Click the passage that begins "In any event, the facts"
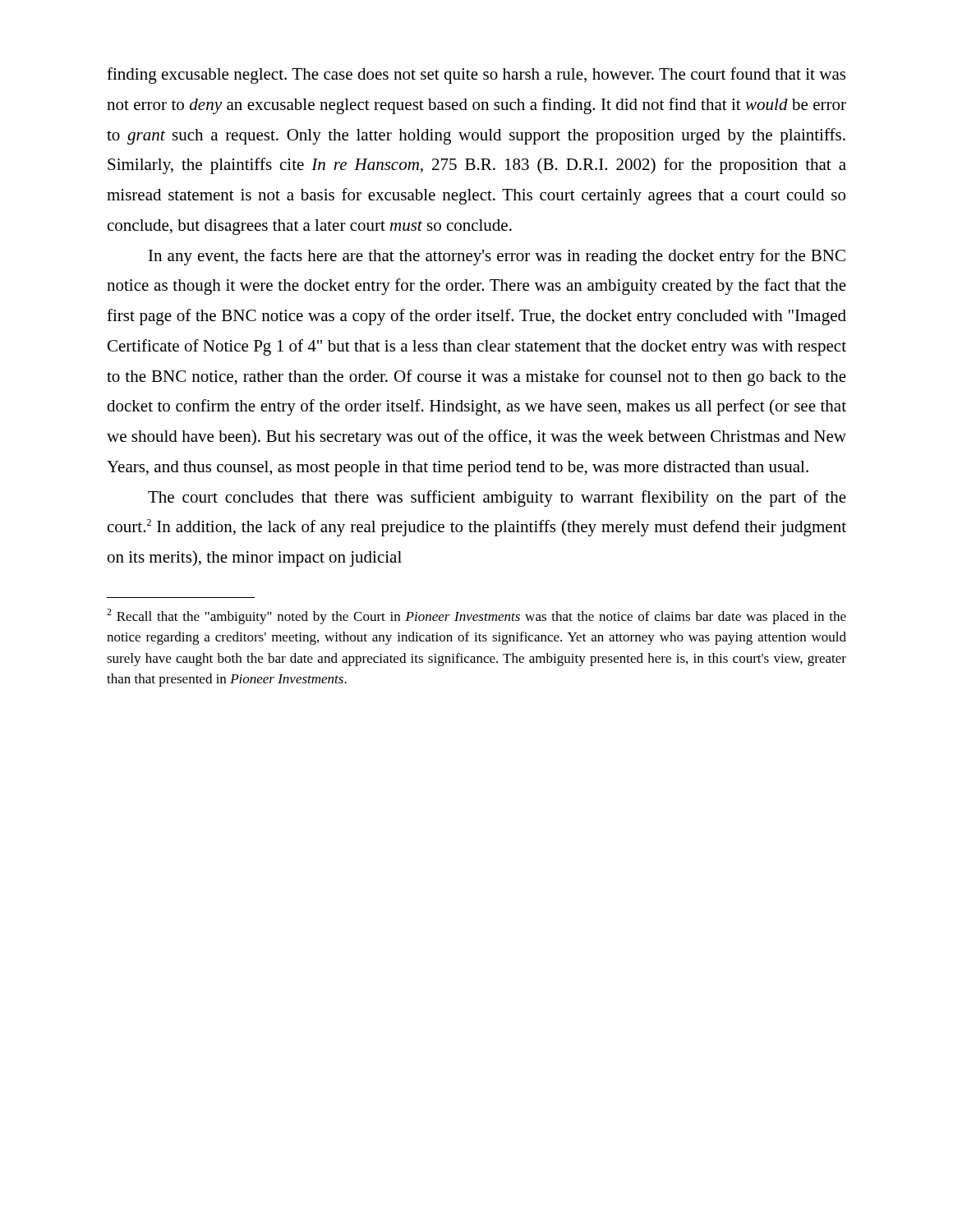Viewport: 953px width, 1232px height. point(476,361)
